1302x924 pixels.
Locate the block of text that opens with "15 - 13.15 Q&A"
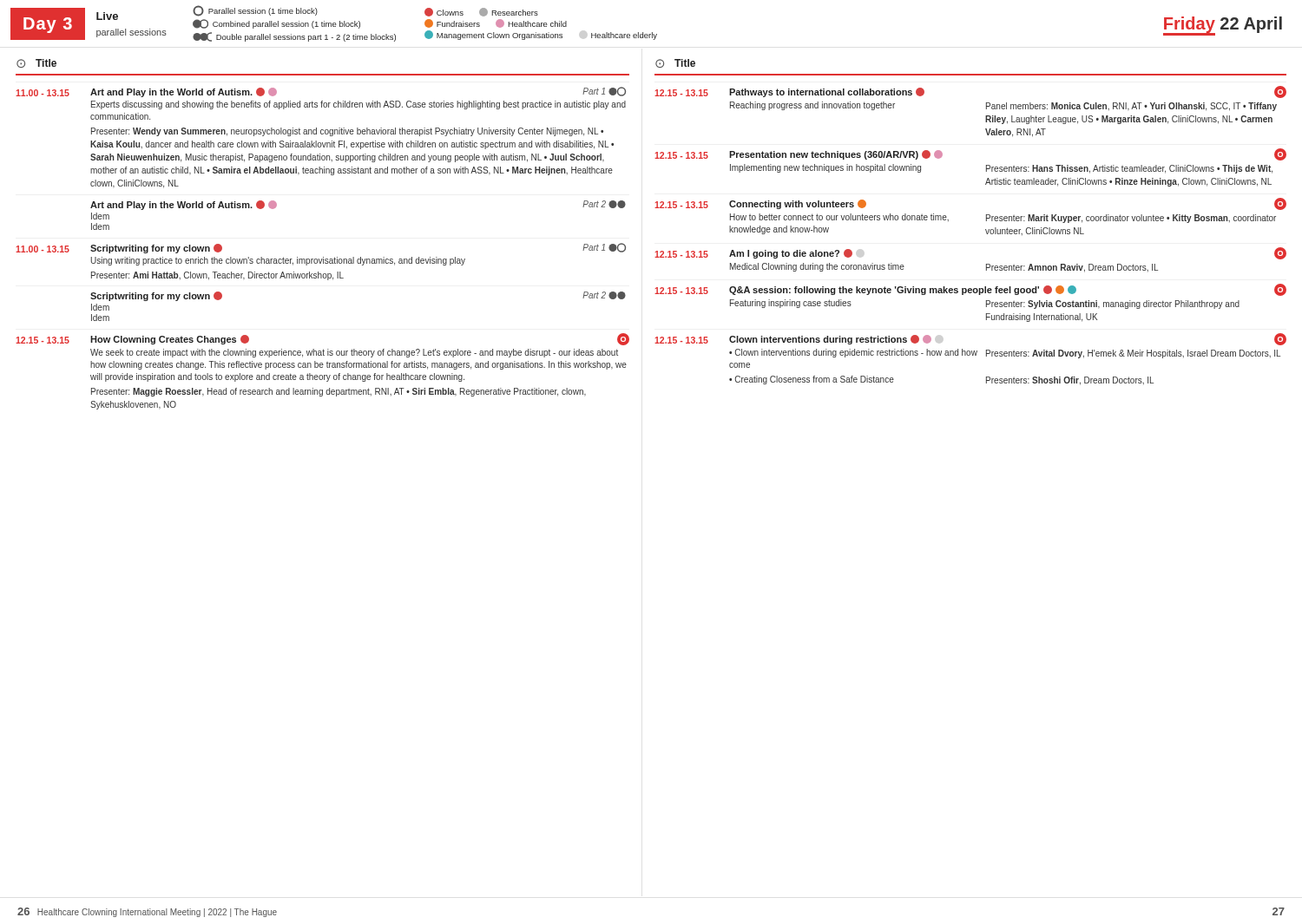pos(970,304)
